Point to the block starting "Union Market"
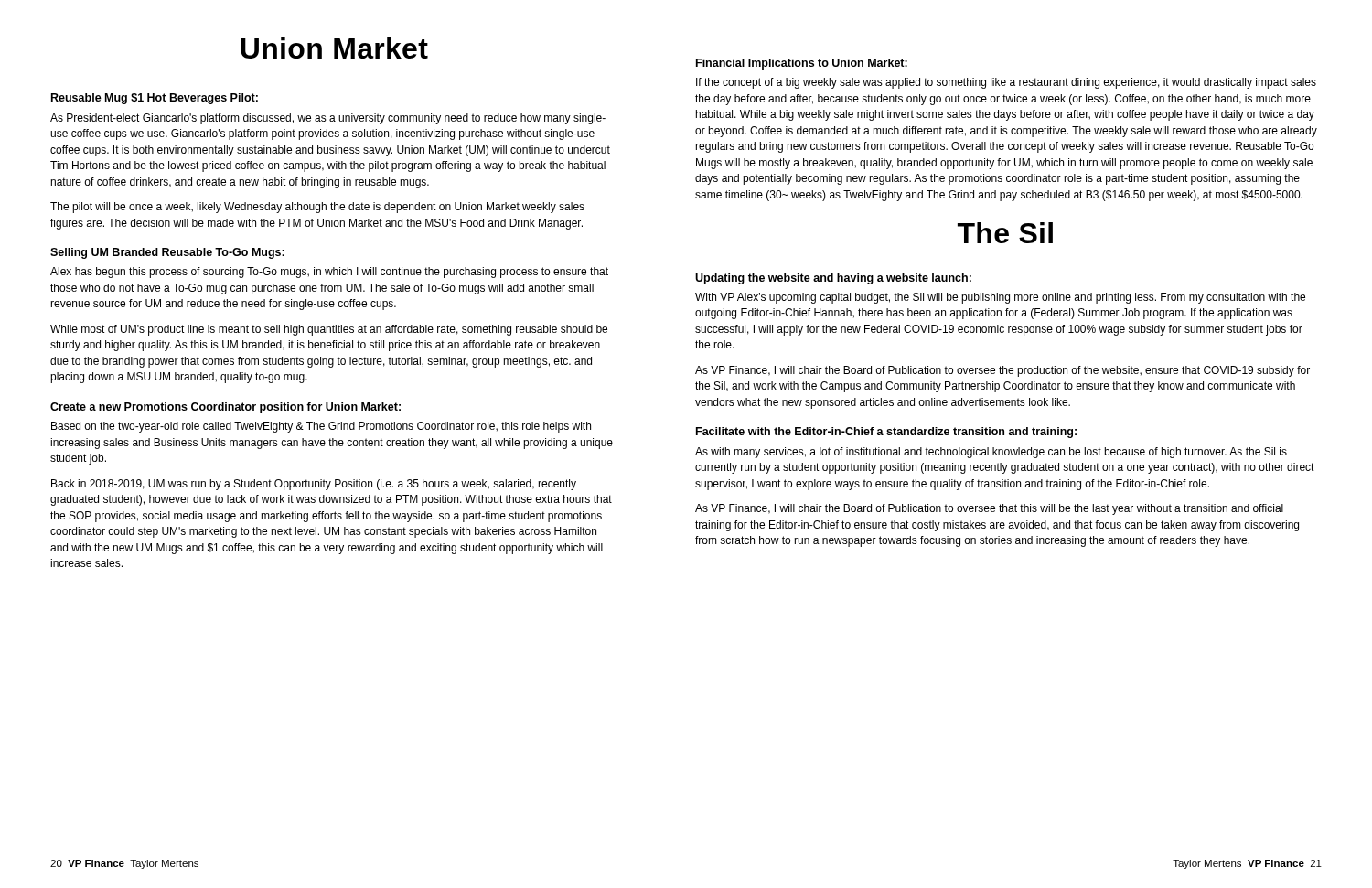This screenshot has height=888, width=1372. [334, 48]
